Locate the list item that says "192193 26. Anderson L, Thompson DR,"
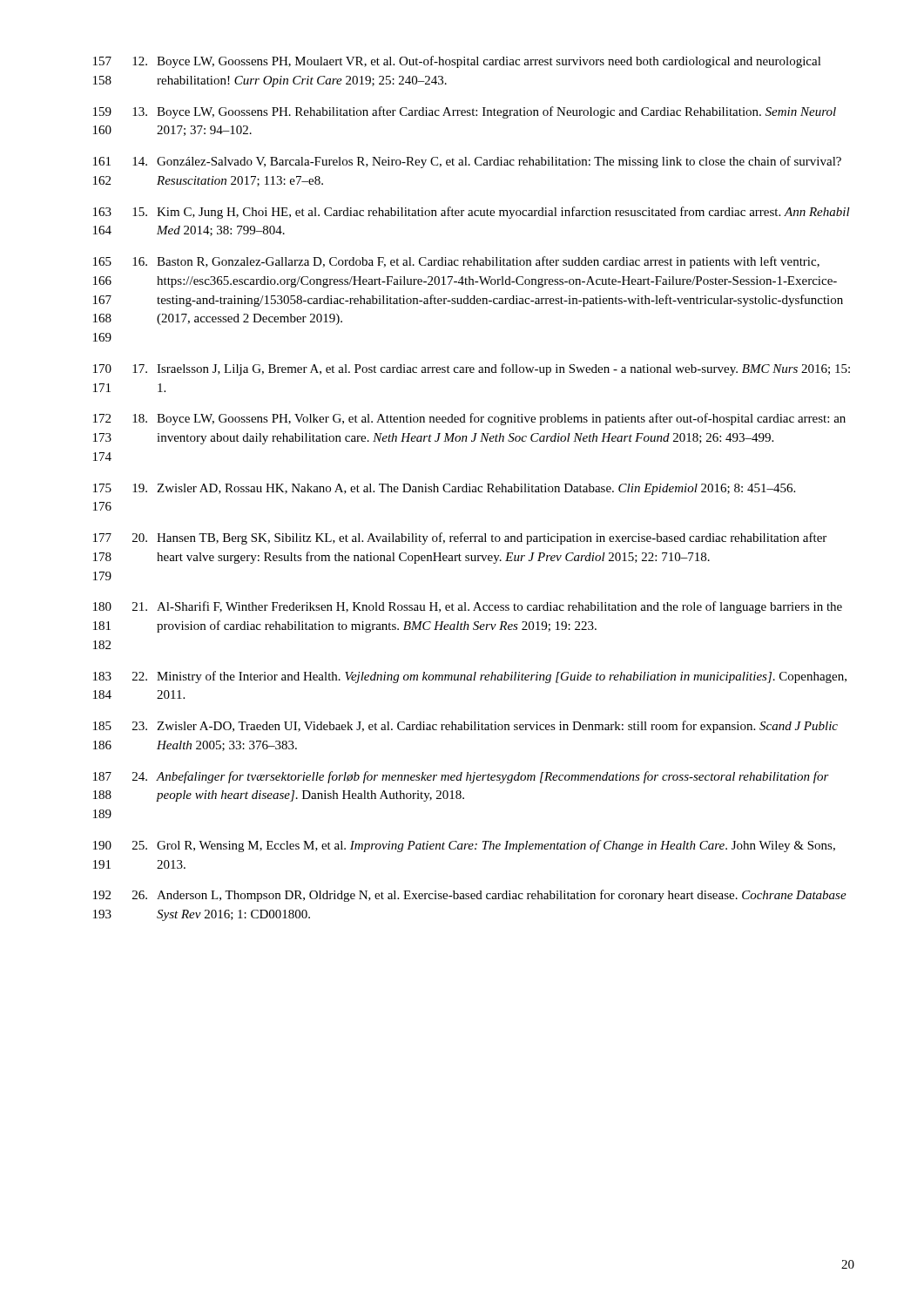 [462, 905]
